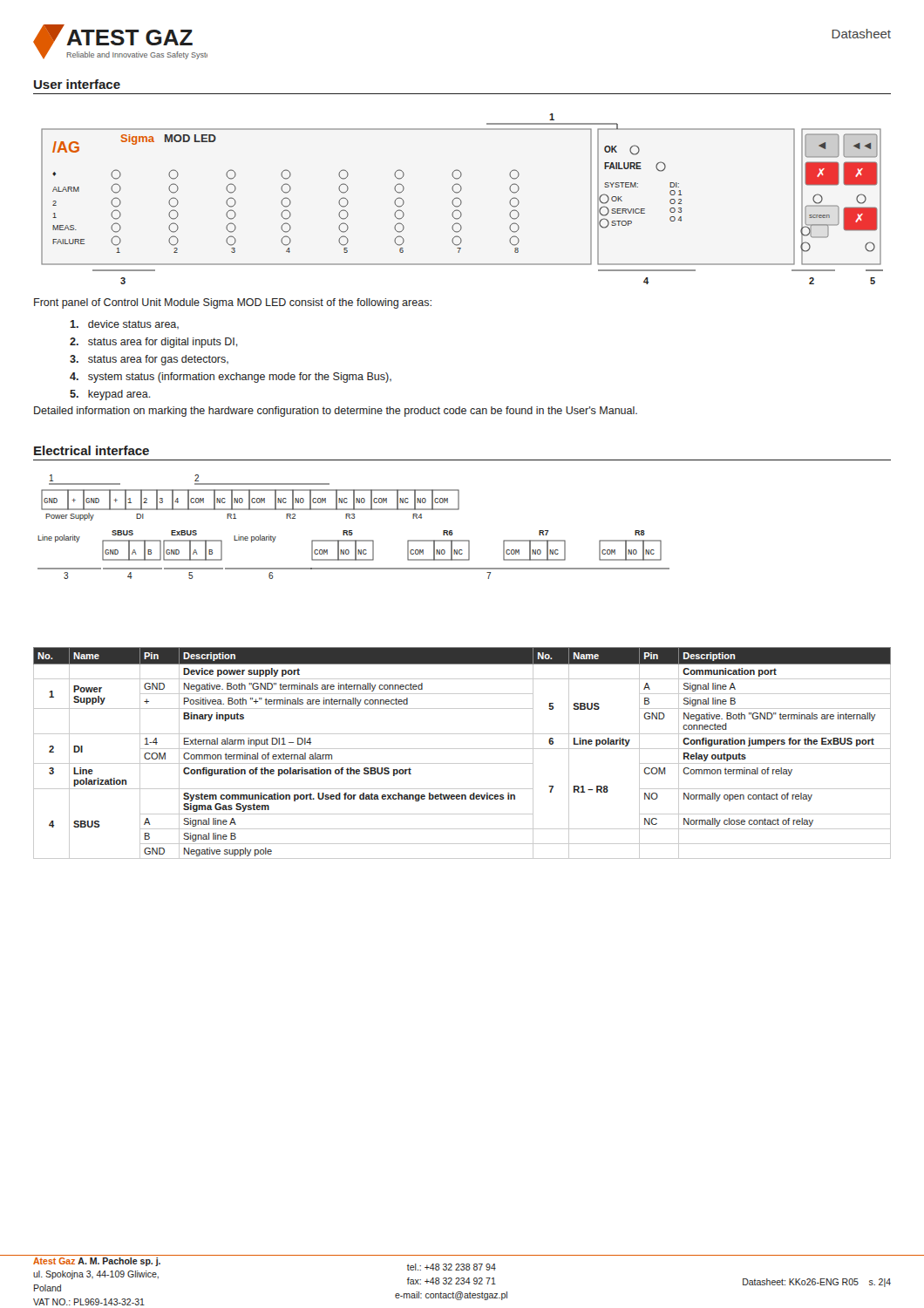Locate the text block starting "Electrical interface"

coord(462,452)
